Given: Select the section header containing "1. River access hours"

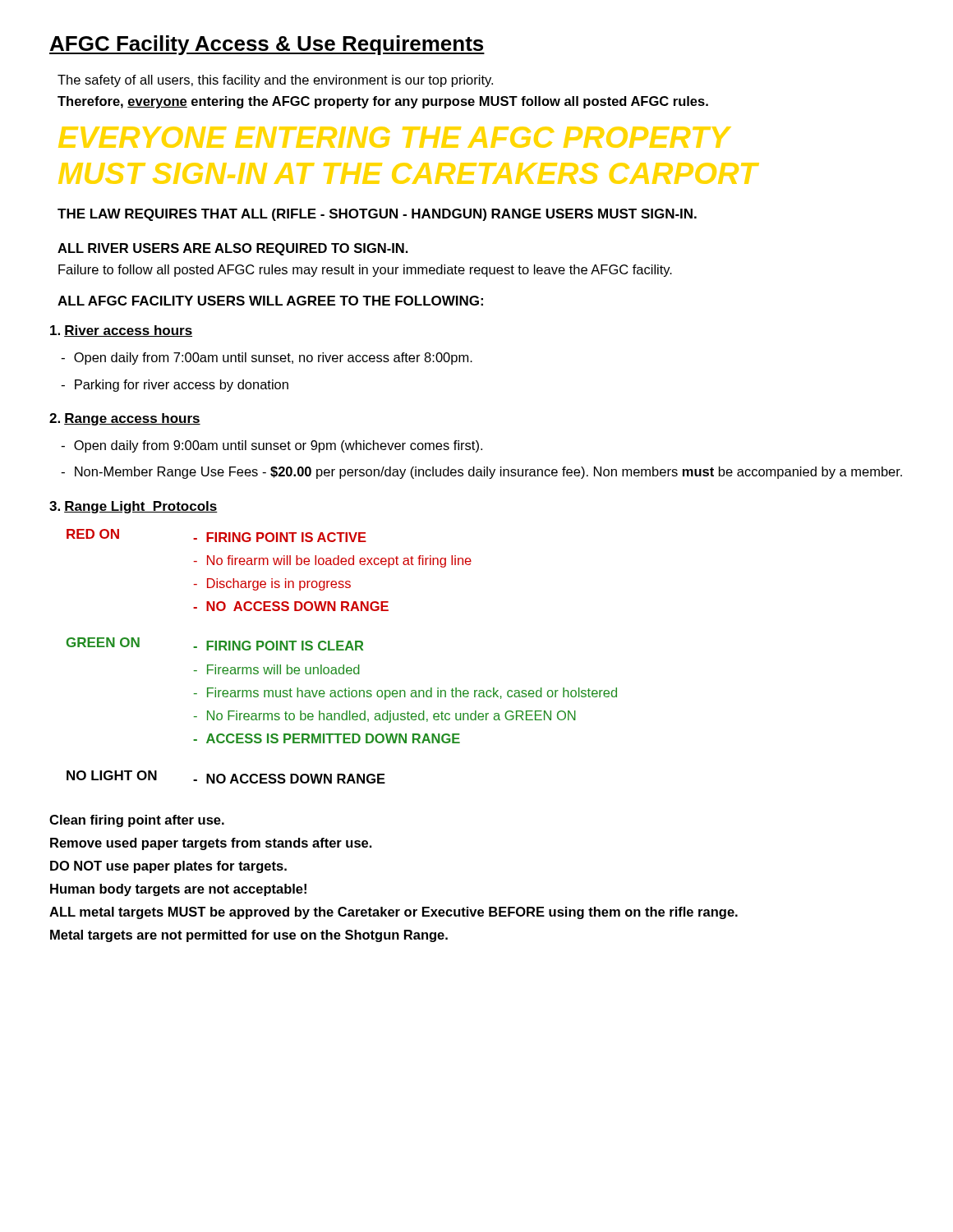Looking at the screenshot, I should 121,331.
